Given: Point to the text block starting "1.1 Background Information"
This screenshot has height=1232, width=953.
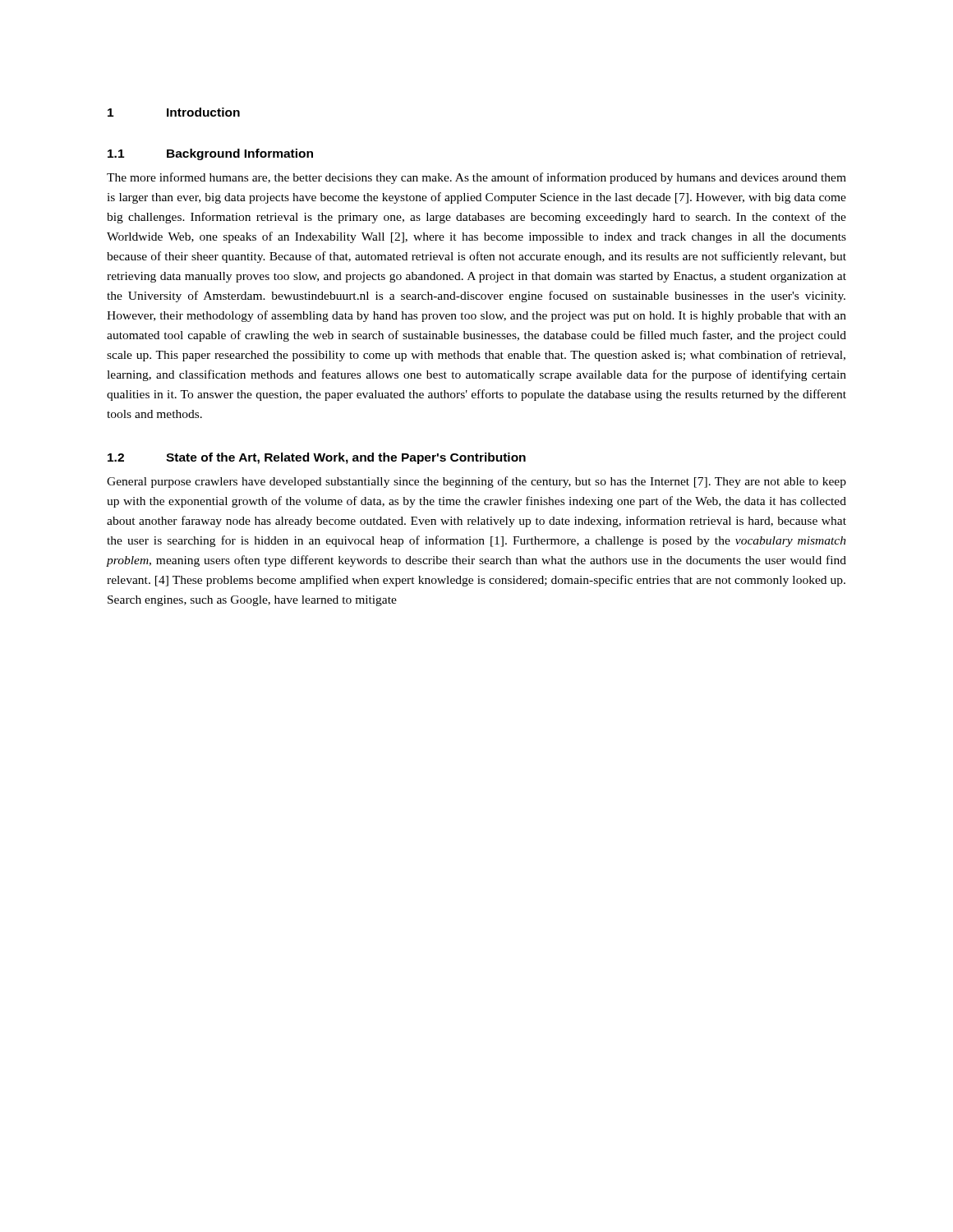Looking at the screenshot, I should point(210,154).
